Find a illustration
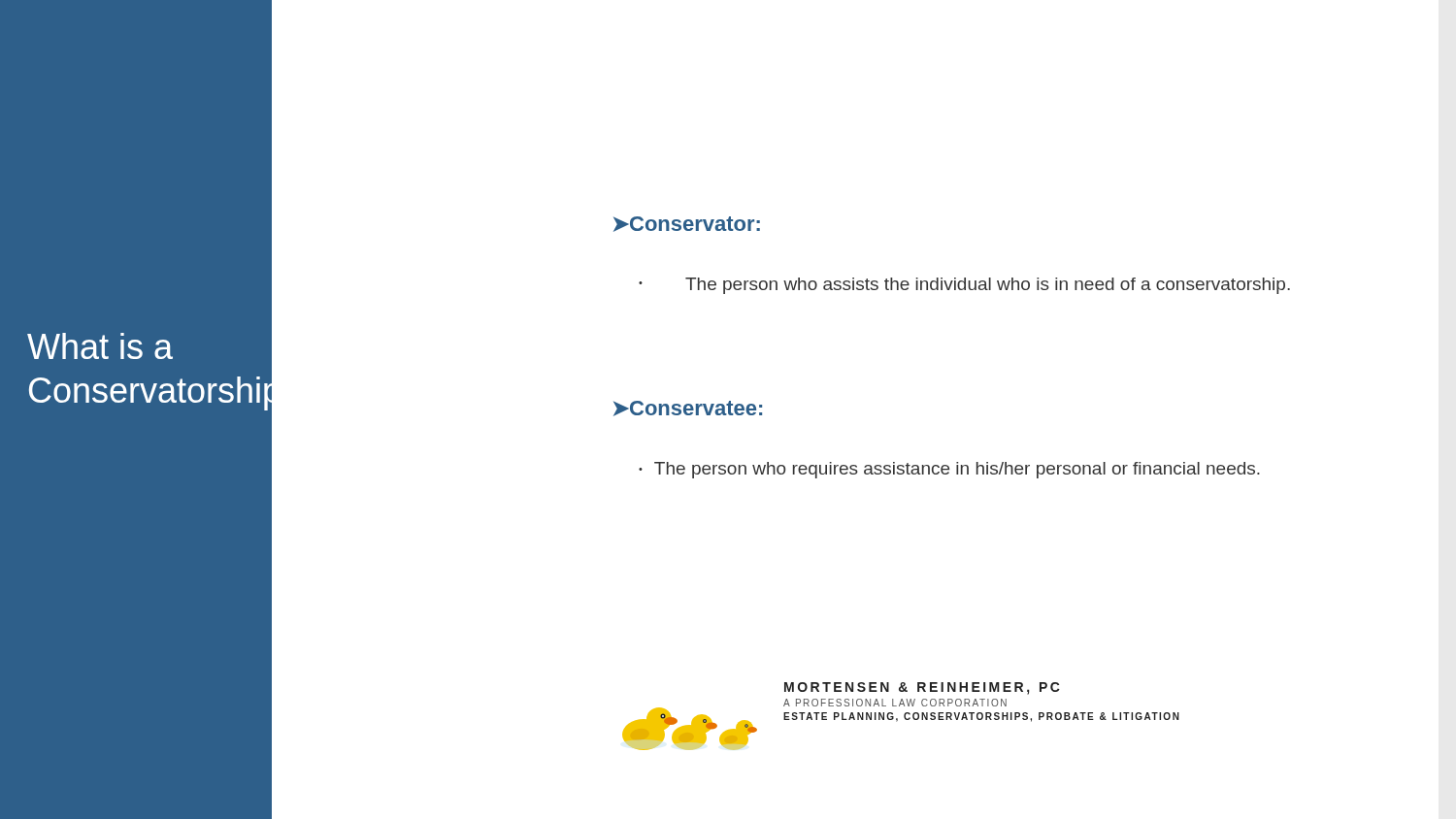This screenshot has width=1456, height=819. (689, 713)
